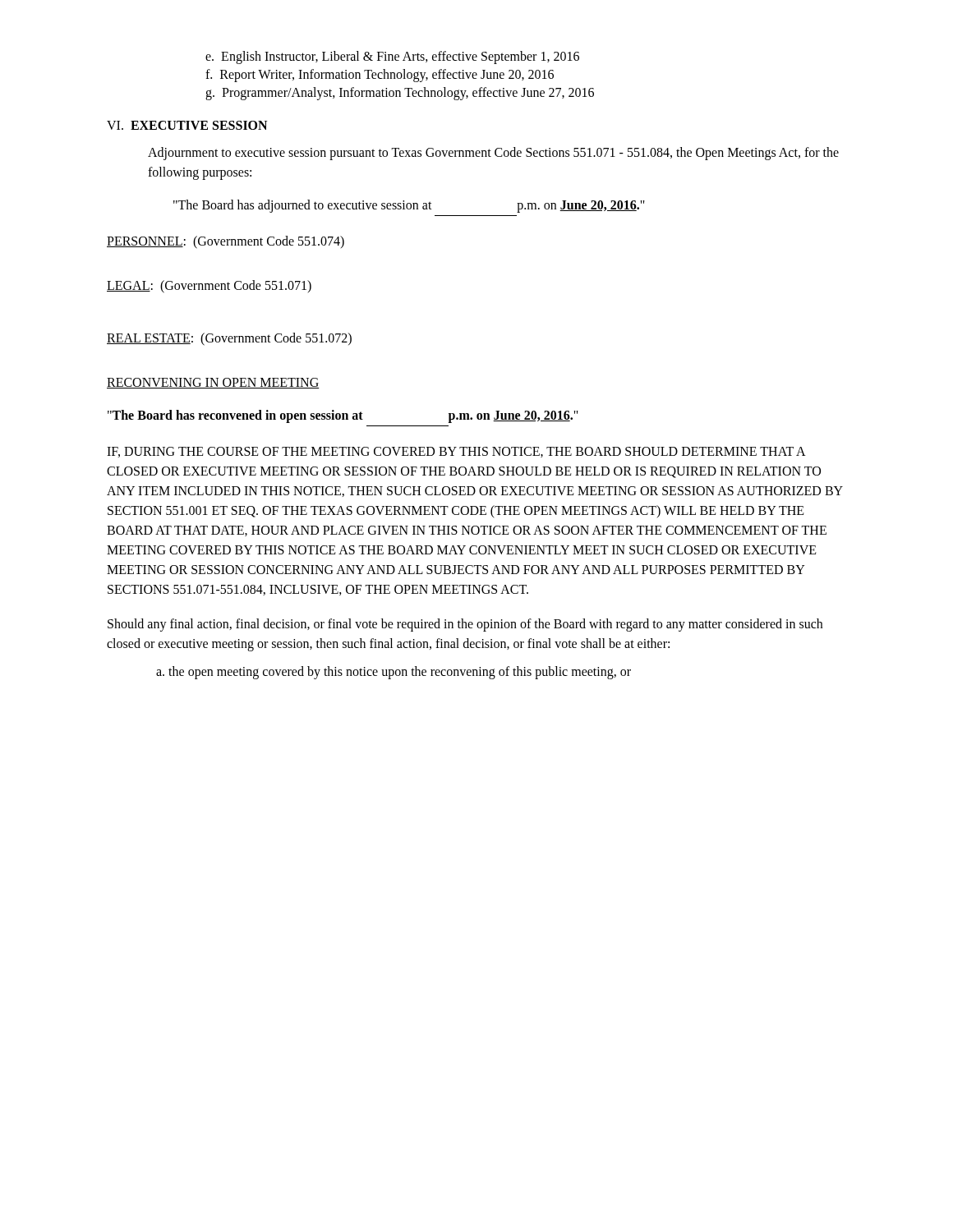Where does it say "RECONVENING IN OPEN MEETING"?
Viewport: 953px width, 1232px height.
tap(213, 382)
